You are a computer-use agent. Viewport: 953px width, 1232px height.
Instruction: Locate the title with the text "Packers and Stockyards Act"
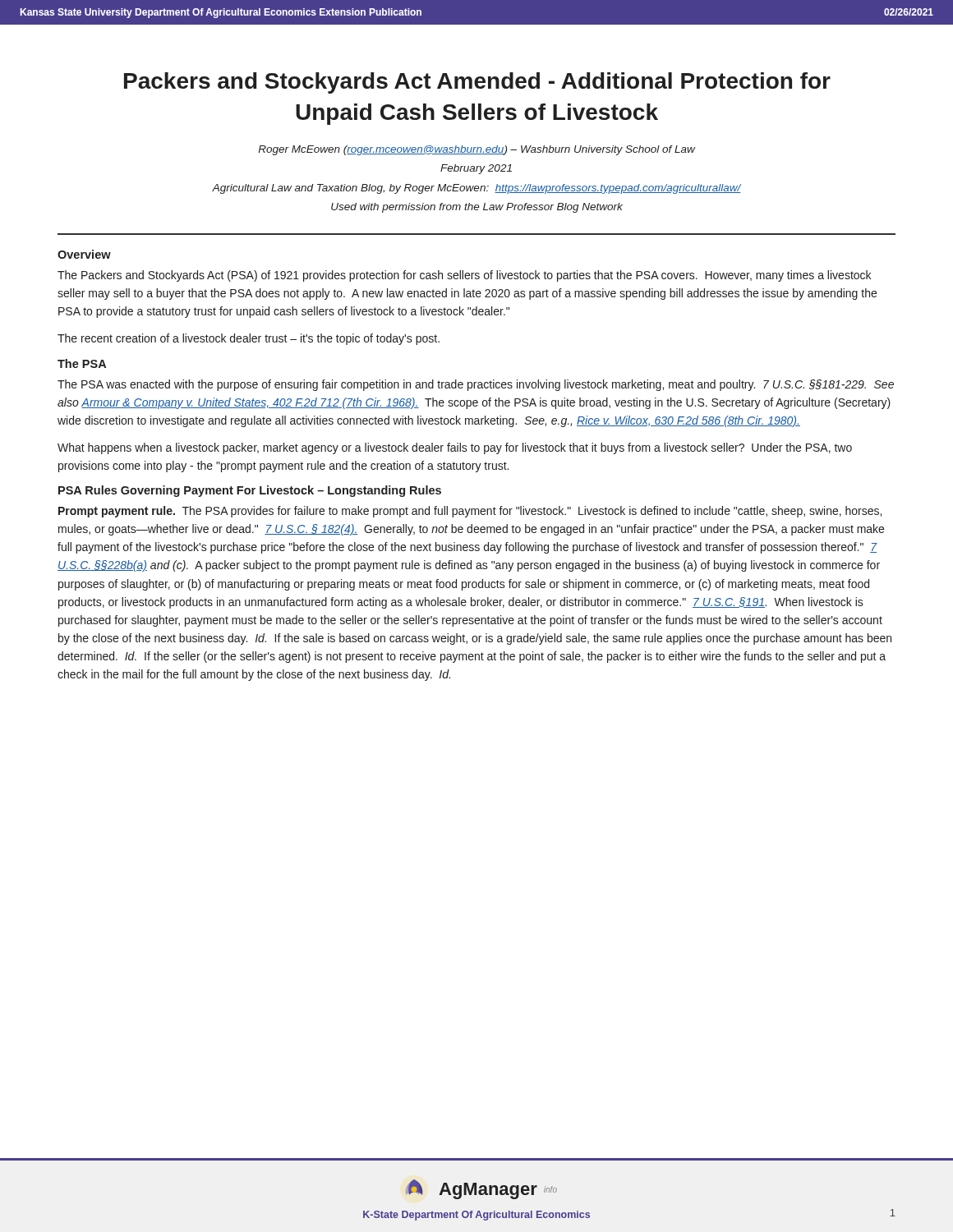pyautogui.click(x=476, y=97)
